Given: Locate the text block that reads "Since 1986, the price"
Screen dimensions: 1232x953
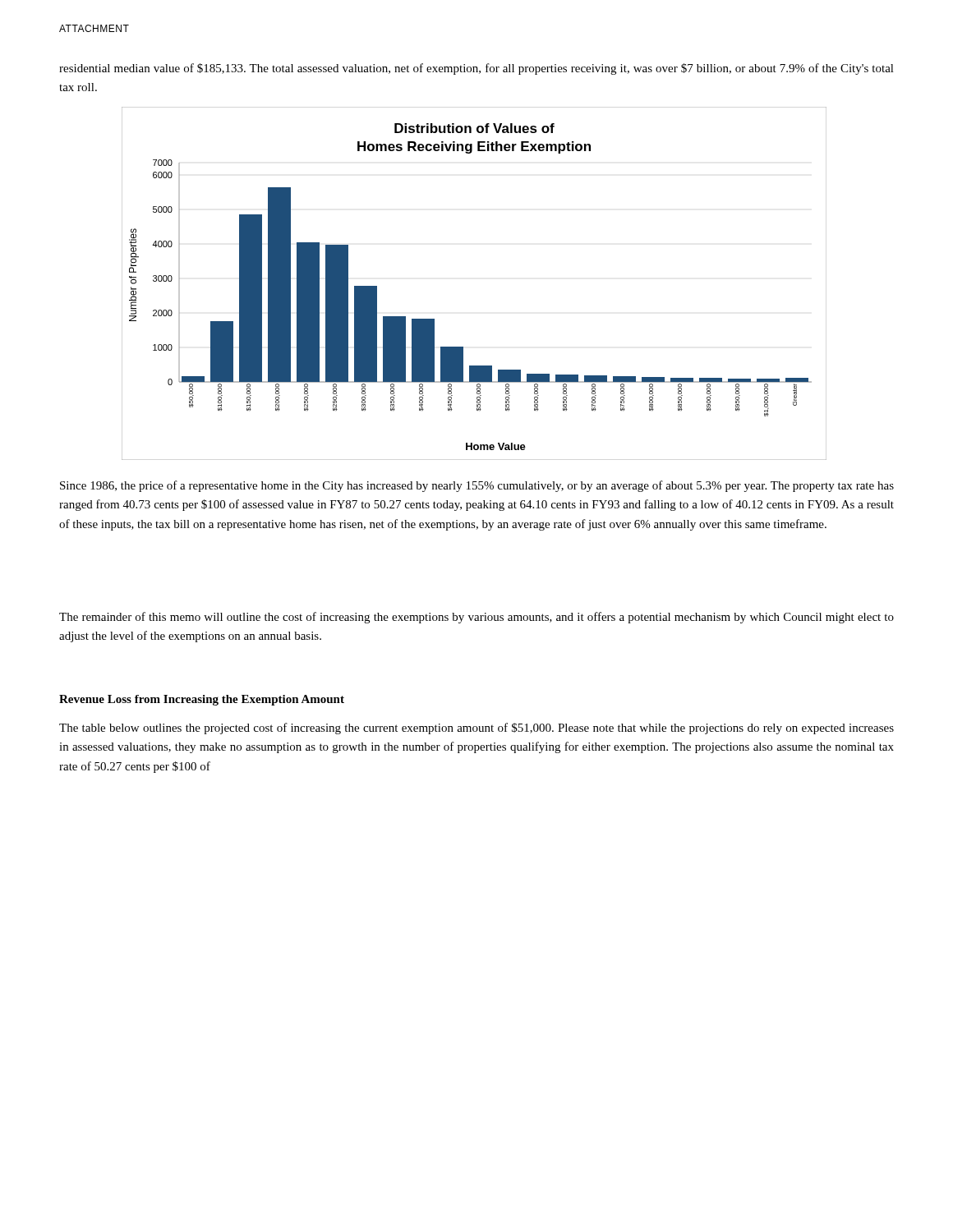Looking at the screenshot, I should click(x=476, y=505).
